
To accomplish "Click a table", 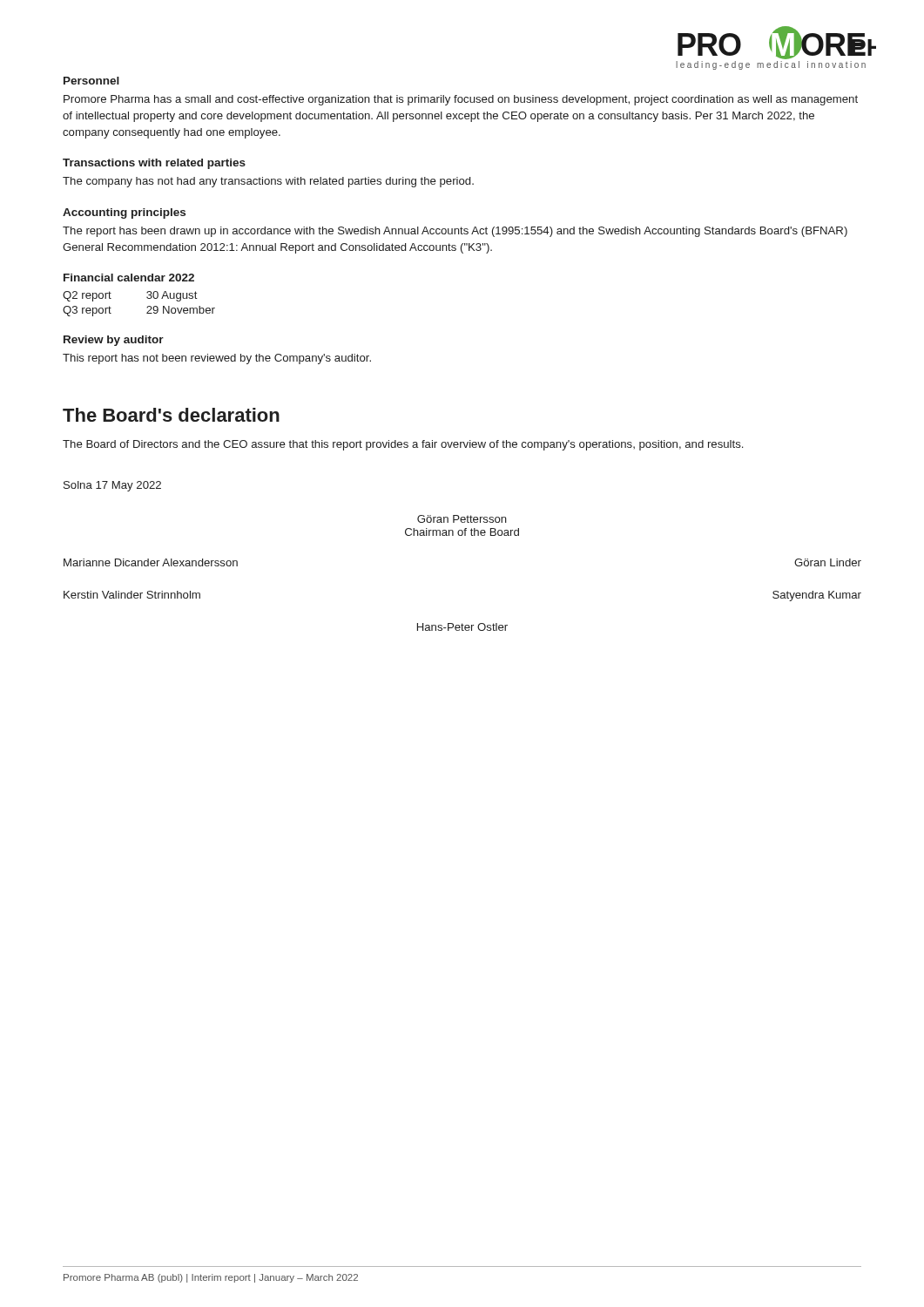I will [x=462, y=302].
